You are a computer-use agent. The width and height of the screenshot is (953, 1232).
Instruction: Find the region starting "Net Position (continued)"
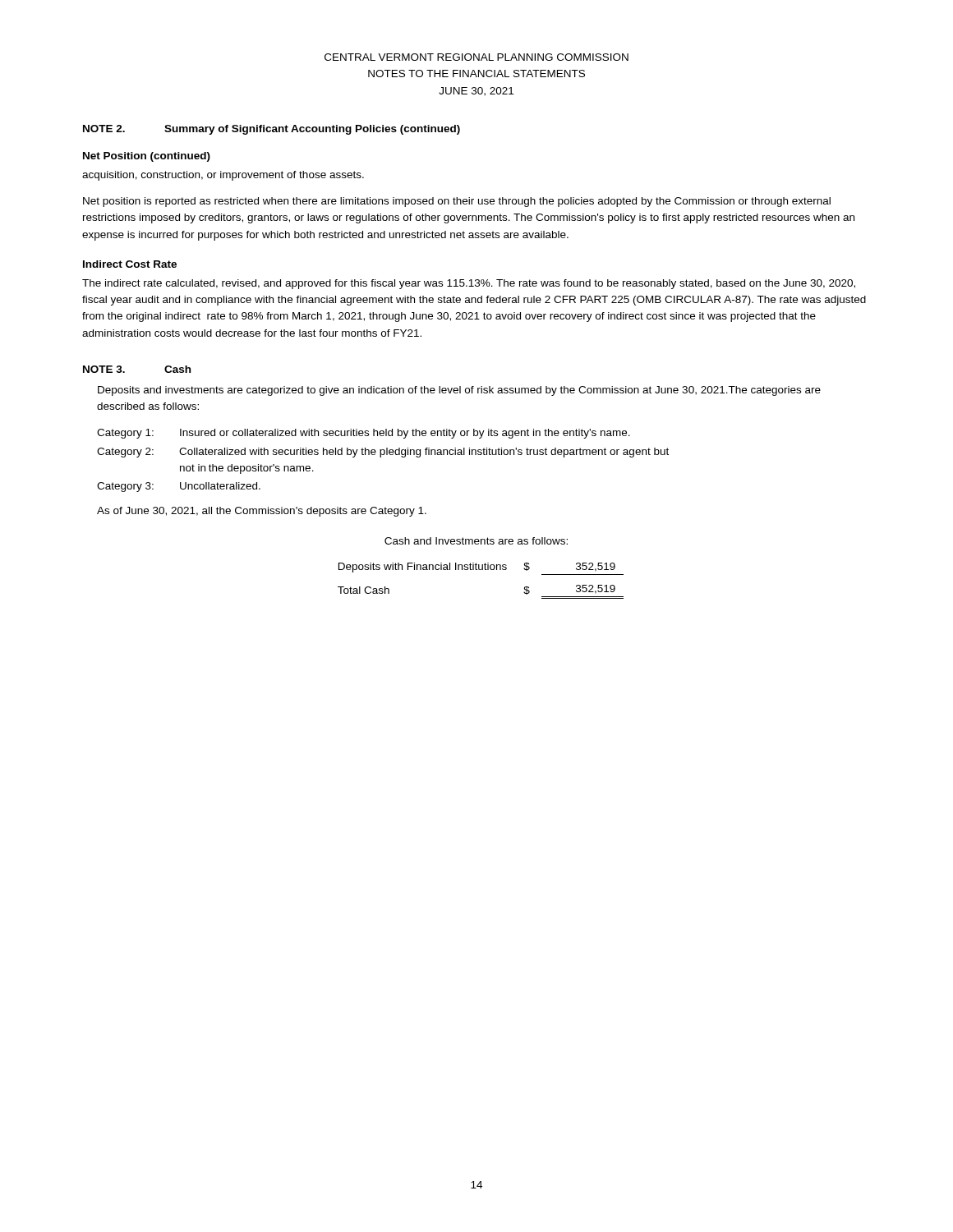click(146, 155)
